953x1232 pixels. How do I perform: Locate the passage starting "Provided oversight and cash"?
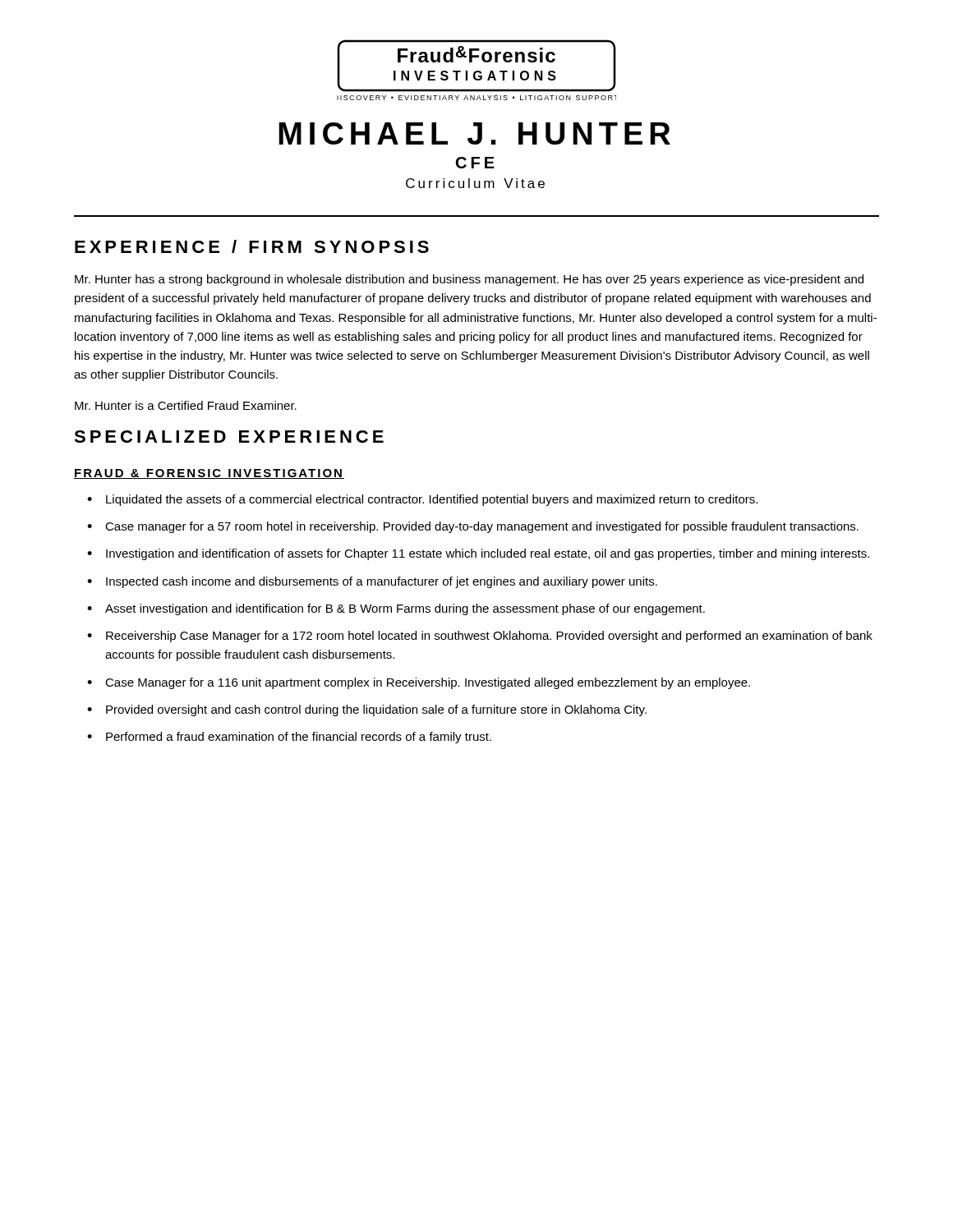click(x=376, y=709)
